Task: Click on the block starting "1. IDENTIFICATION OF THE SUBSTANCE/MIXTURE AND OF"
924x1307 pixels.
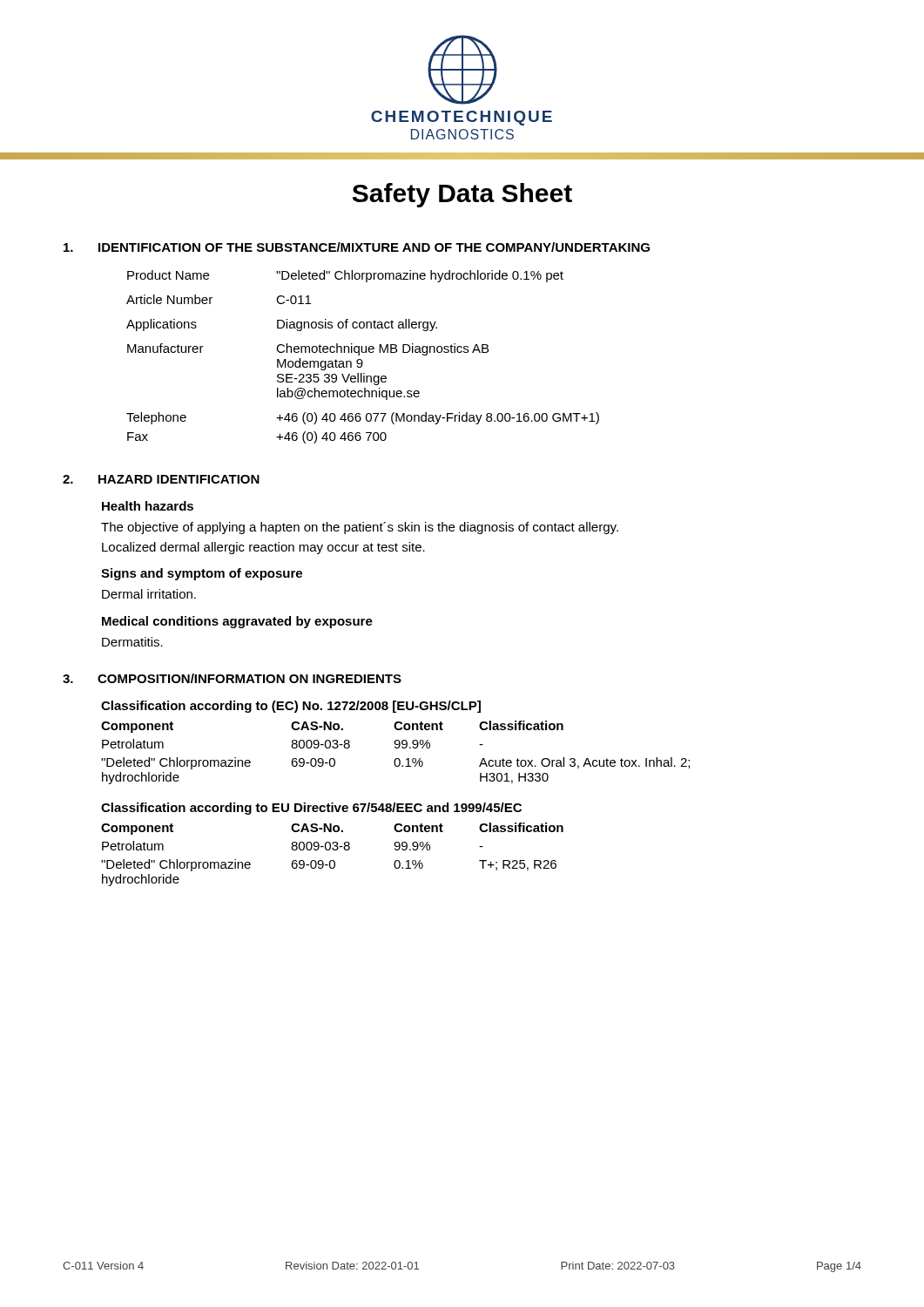Action: coord(357,247)
